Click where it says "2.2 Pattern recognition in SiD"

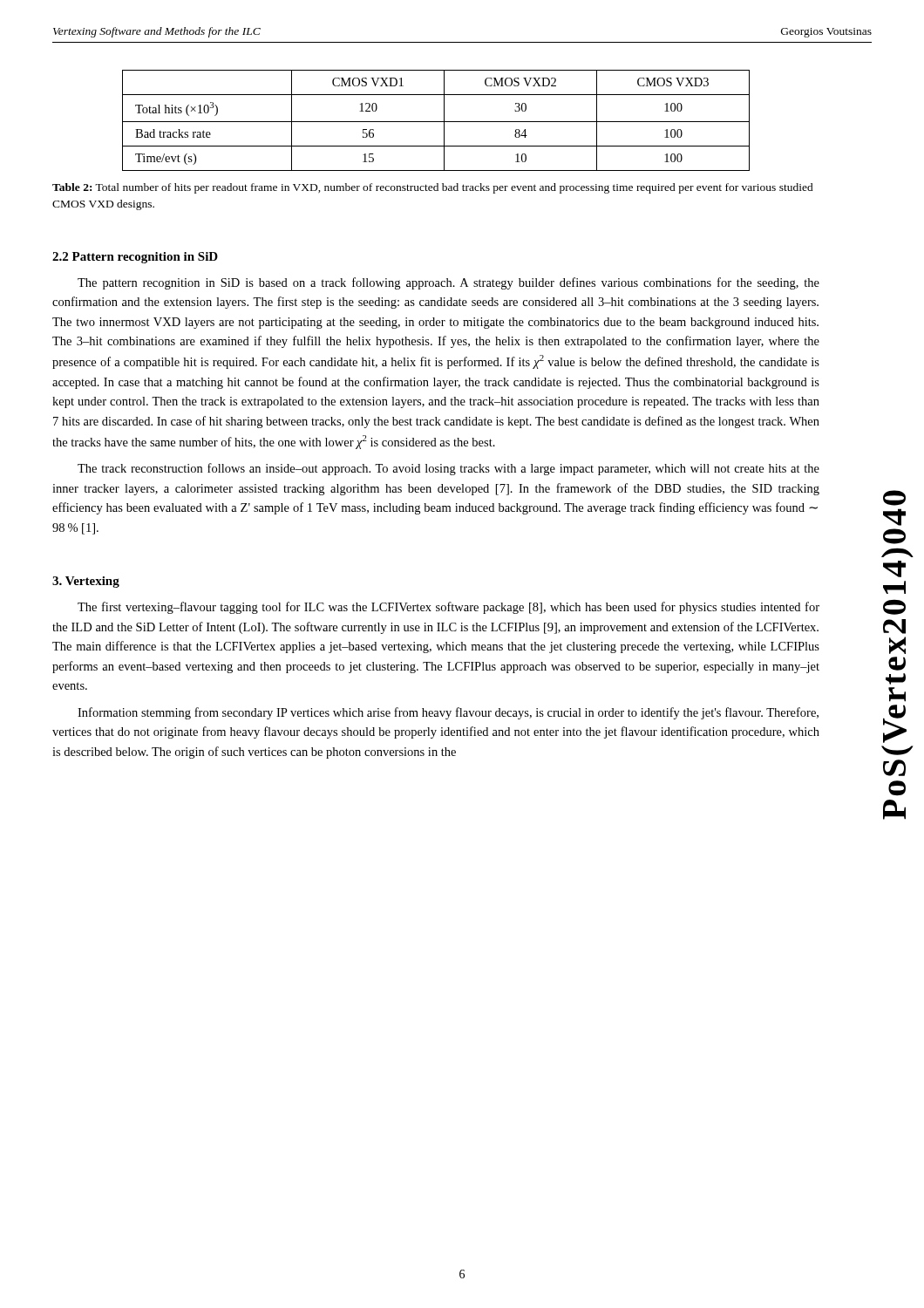[135, 256]
